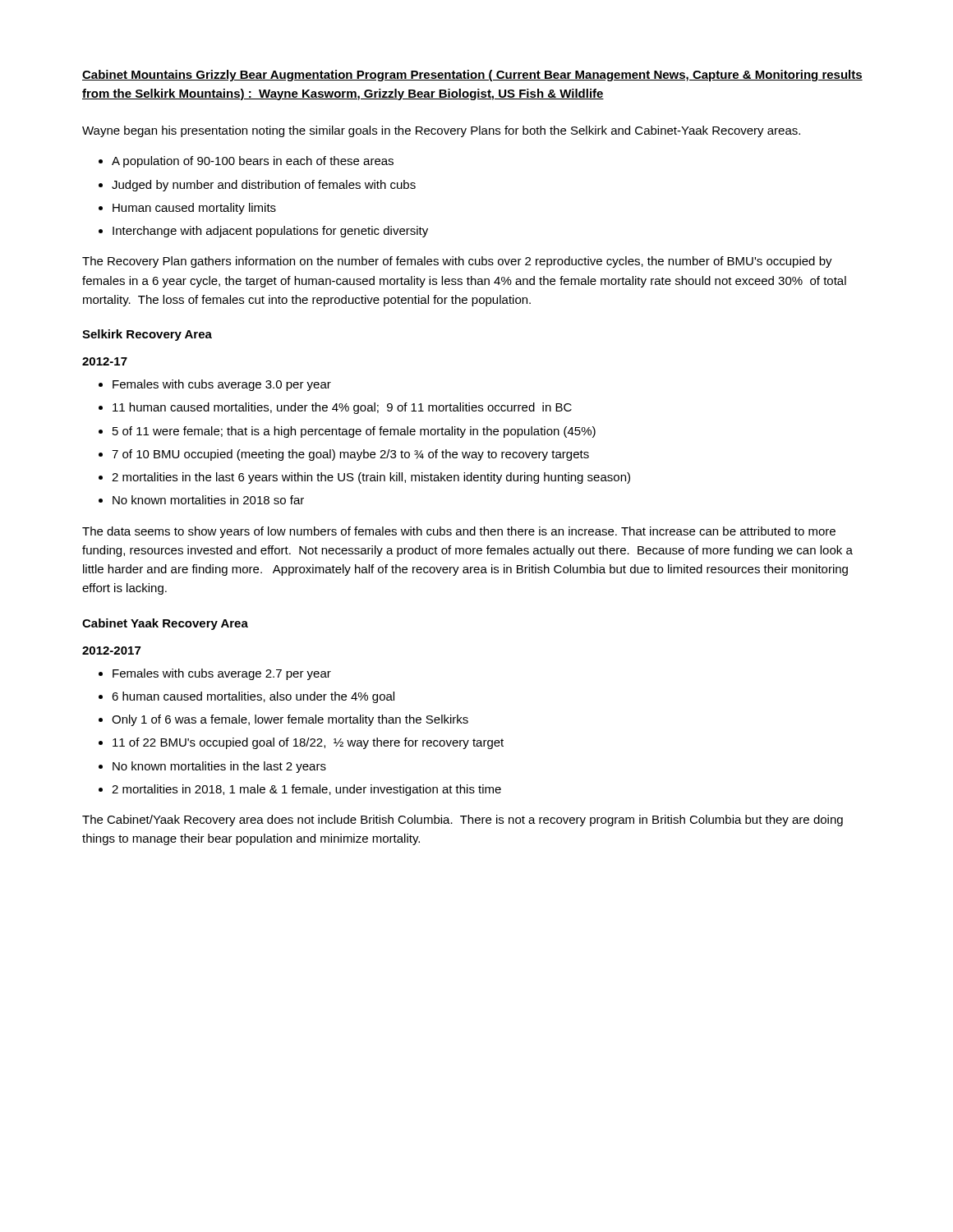Where does it say "Selkirk Recovery Area"?
This screenshot has width=953, height=1232.
click(147, 334)
